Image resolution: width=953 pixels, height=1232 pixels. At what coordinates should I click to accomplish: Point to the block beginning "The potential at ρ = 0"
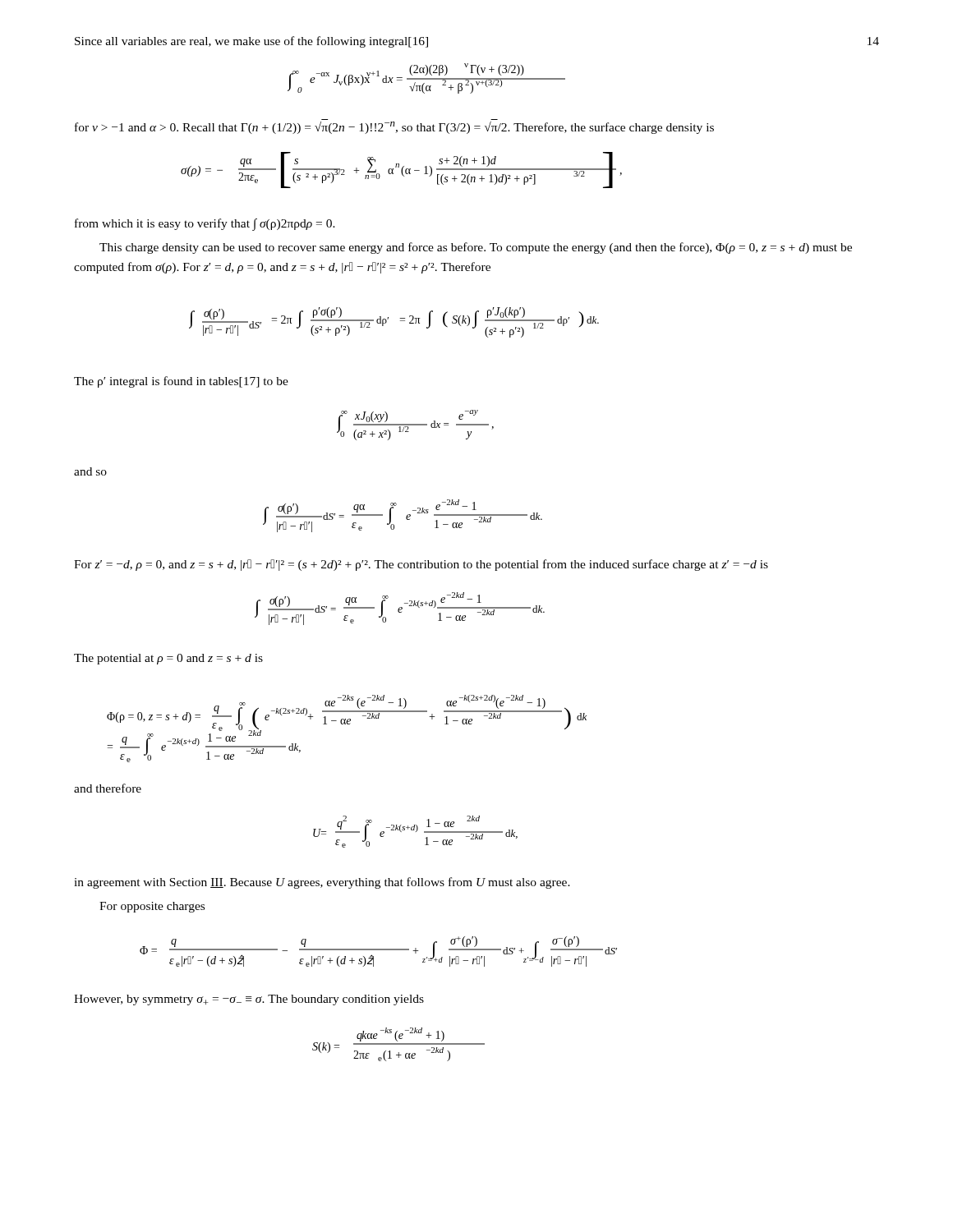pyautogui.click(x=168, y=657)
